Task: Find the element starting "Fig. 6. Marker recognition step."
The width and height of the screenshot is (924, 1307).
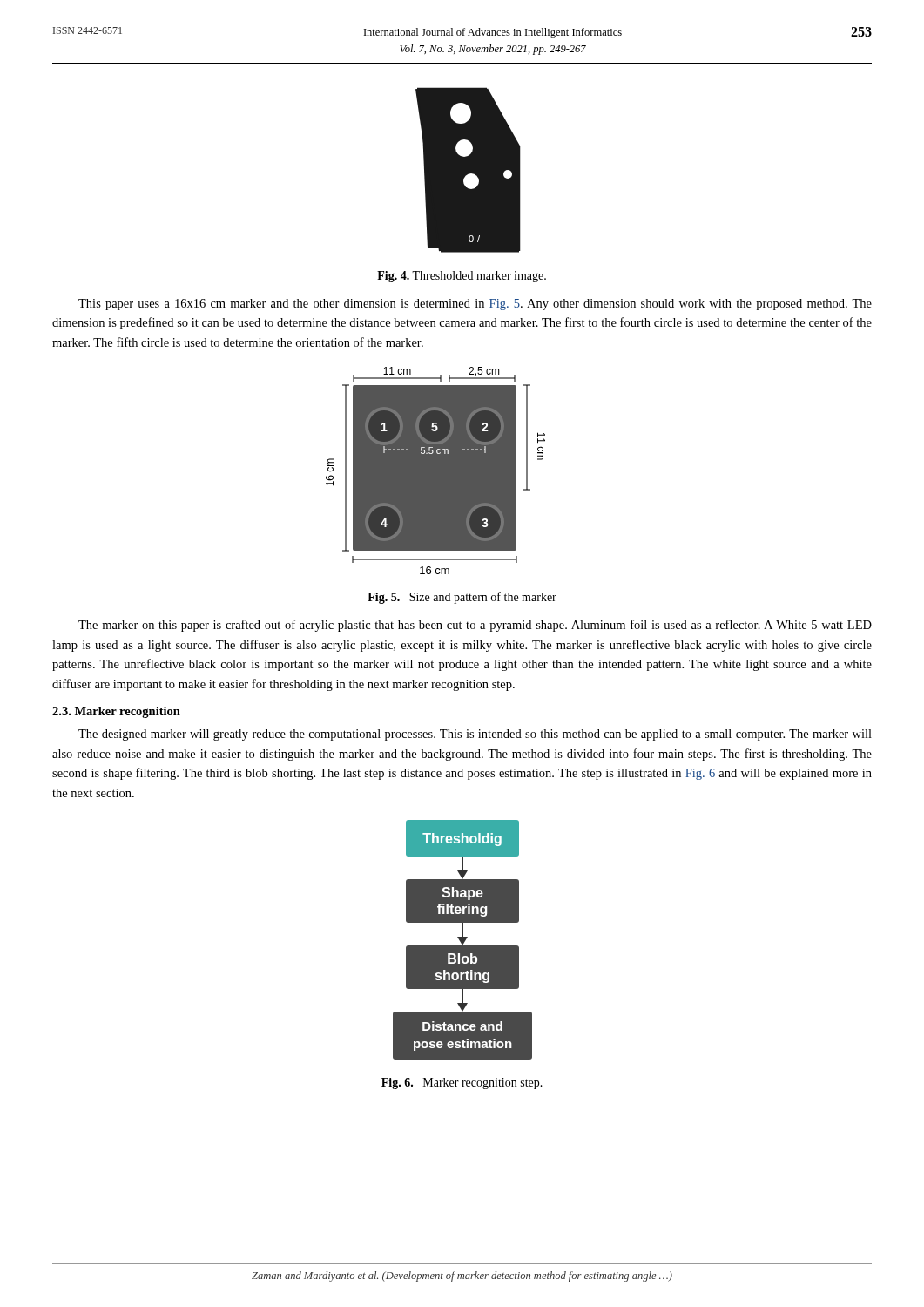Action: (462, 1083)
